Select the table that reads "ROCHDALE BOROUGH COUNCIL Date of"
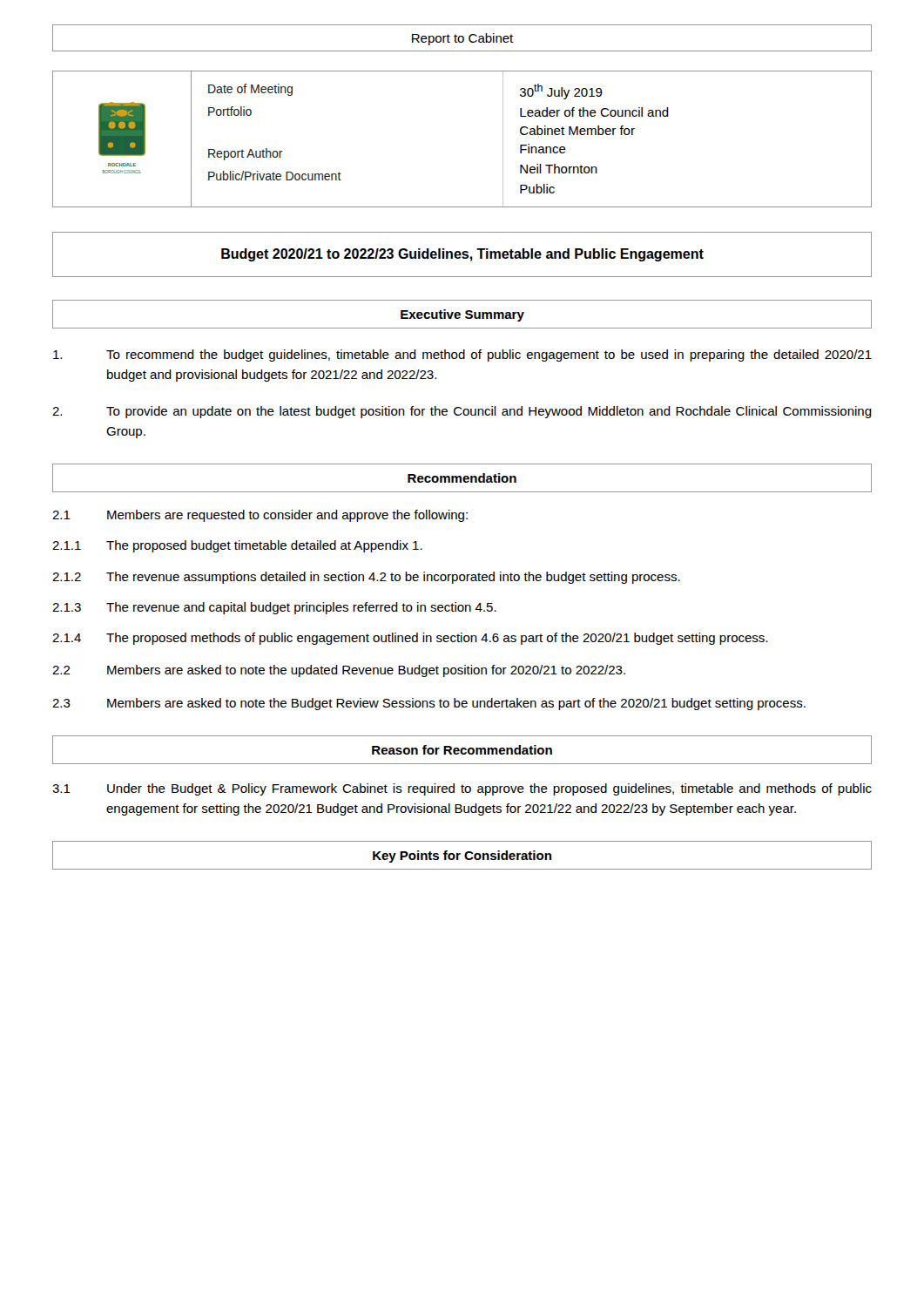924x1307 pixels. (x=462, y=139)
